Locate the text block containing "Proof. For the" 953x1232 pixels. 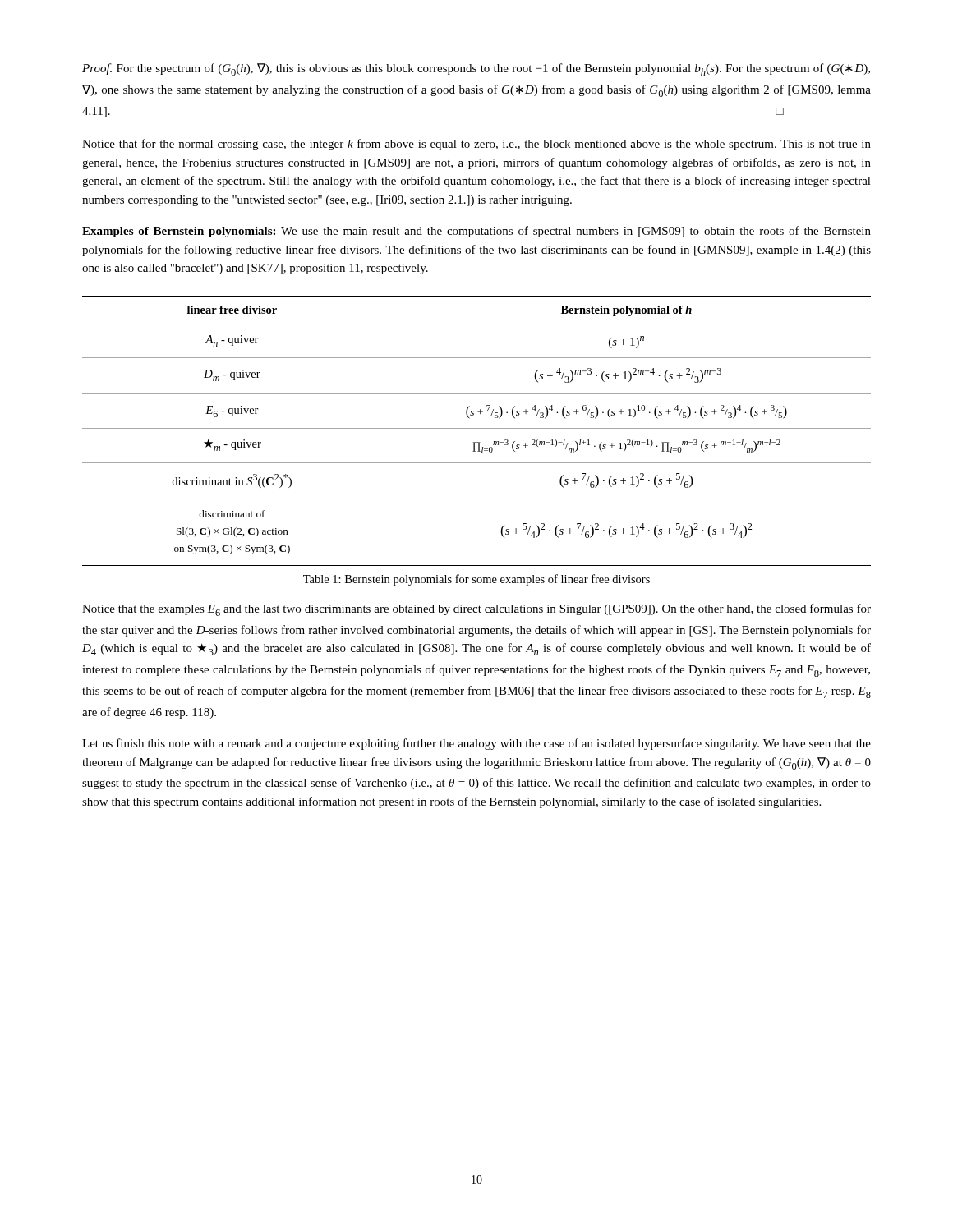point(476,89)
